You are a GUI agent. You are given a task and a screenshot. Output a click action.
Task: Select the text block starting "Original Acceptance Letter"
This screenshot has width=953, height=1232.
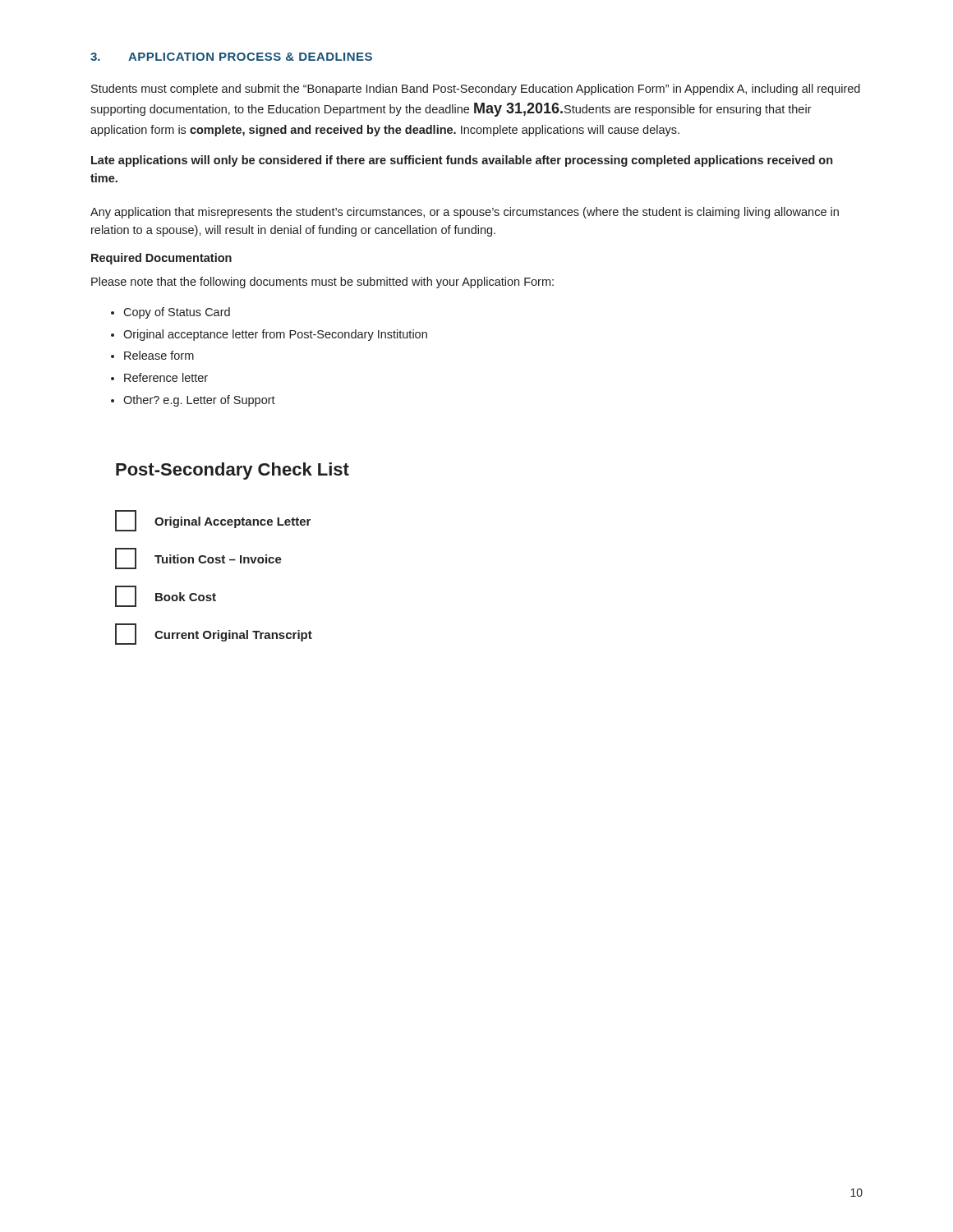(x=213, y=521)
